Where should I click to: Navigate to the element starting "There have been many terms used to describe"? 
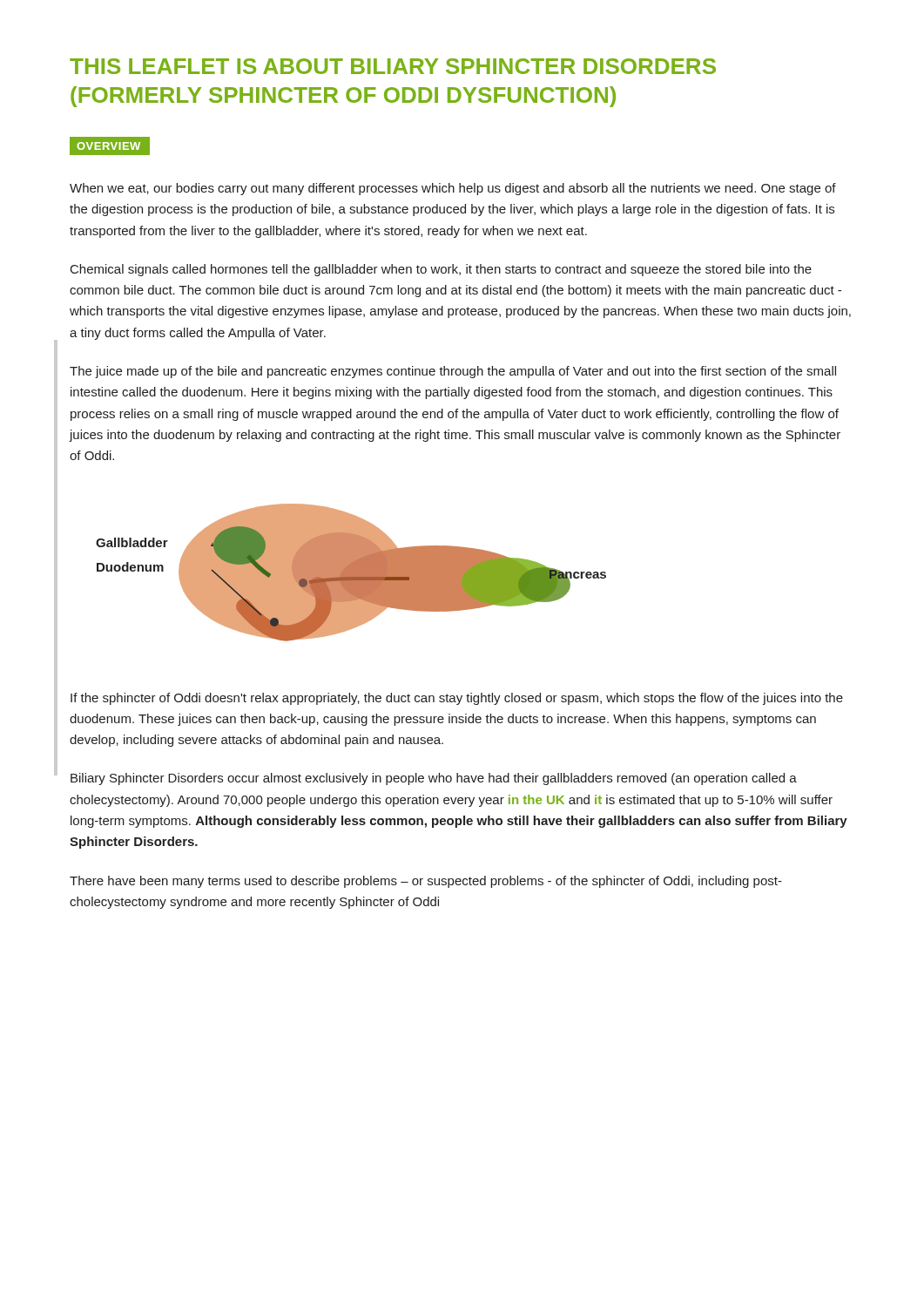coord(426,891)
